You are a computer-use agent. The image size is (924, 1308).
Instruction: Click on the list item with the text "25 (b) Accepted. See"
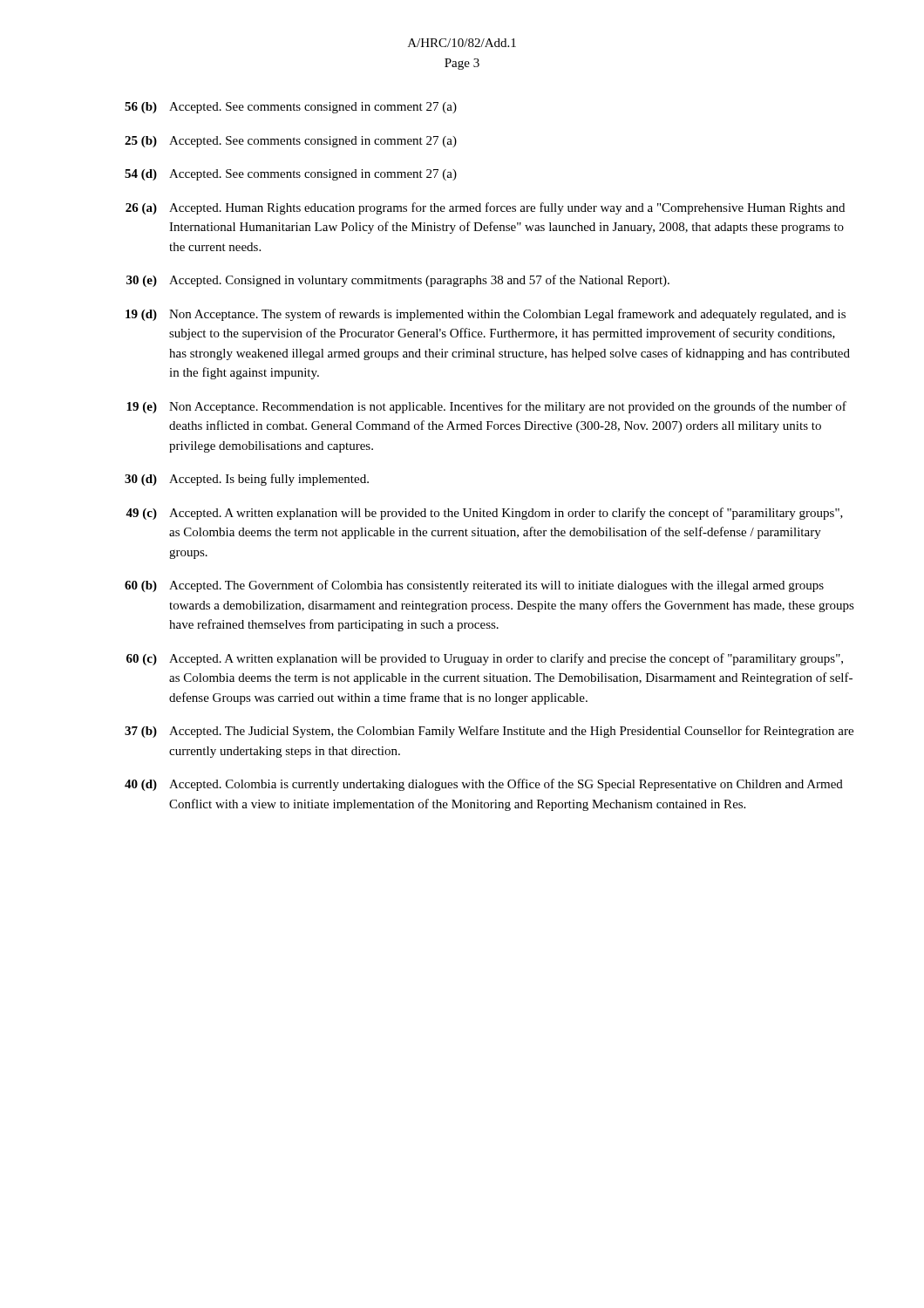coord(291,142)
